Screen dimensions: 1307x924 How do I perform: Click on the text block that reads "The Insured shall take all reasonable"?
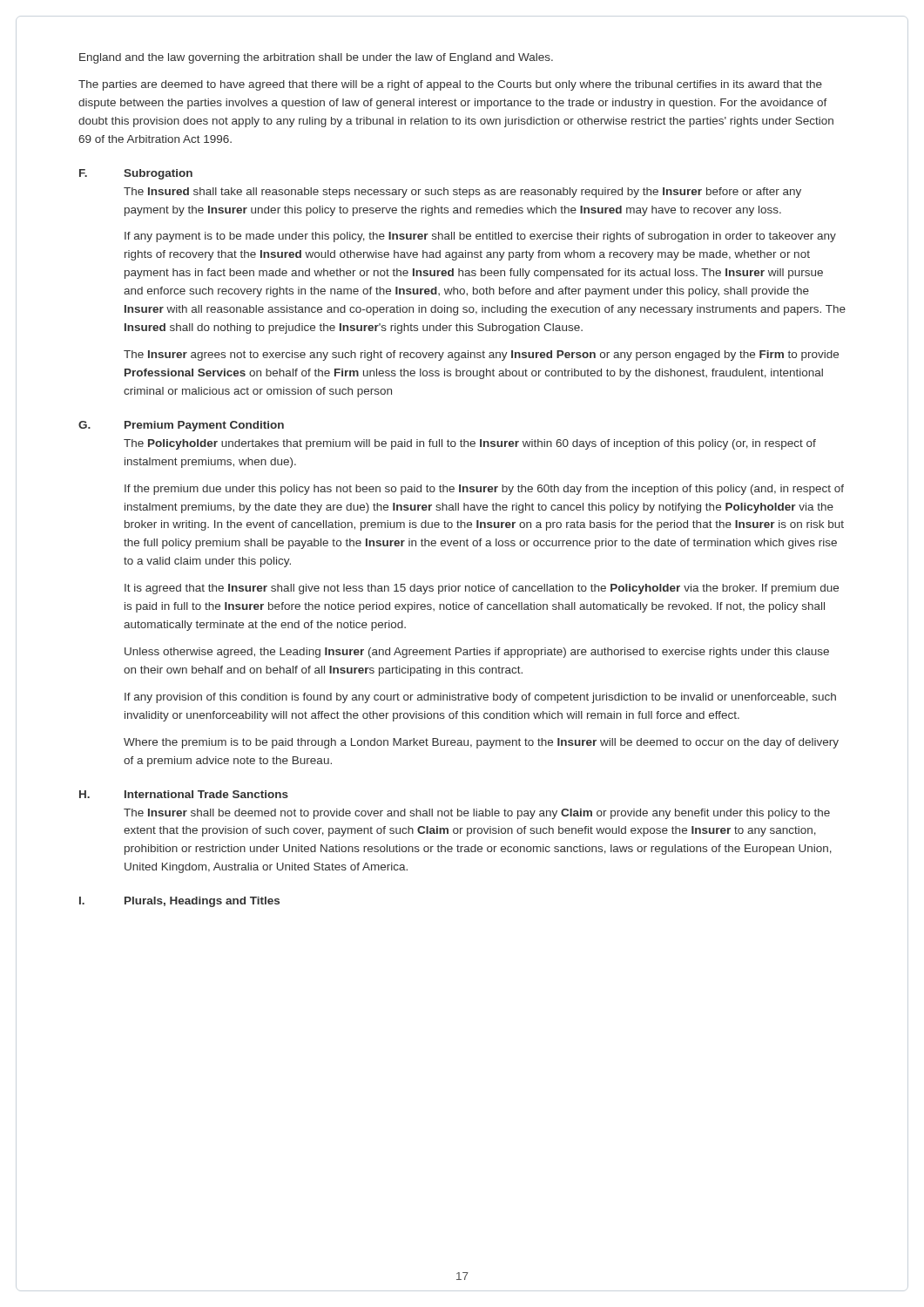pos(463,200)
